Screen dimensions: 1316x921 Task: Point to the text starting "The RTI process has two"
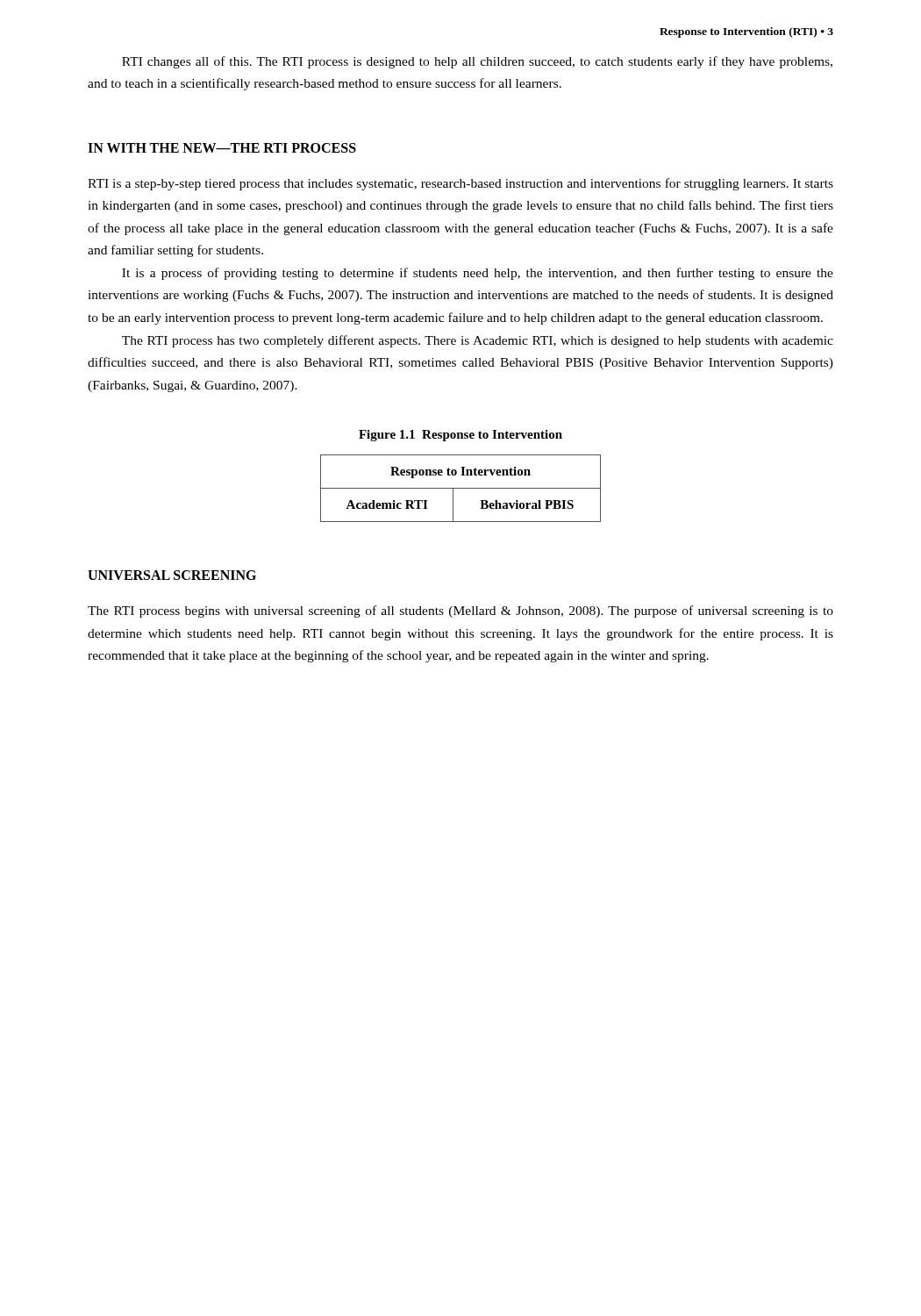pyautogui.click(x=460, y=362)
